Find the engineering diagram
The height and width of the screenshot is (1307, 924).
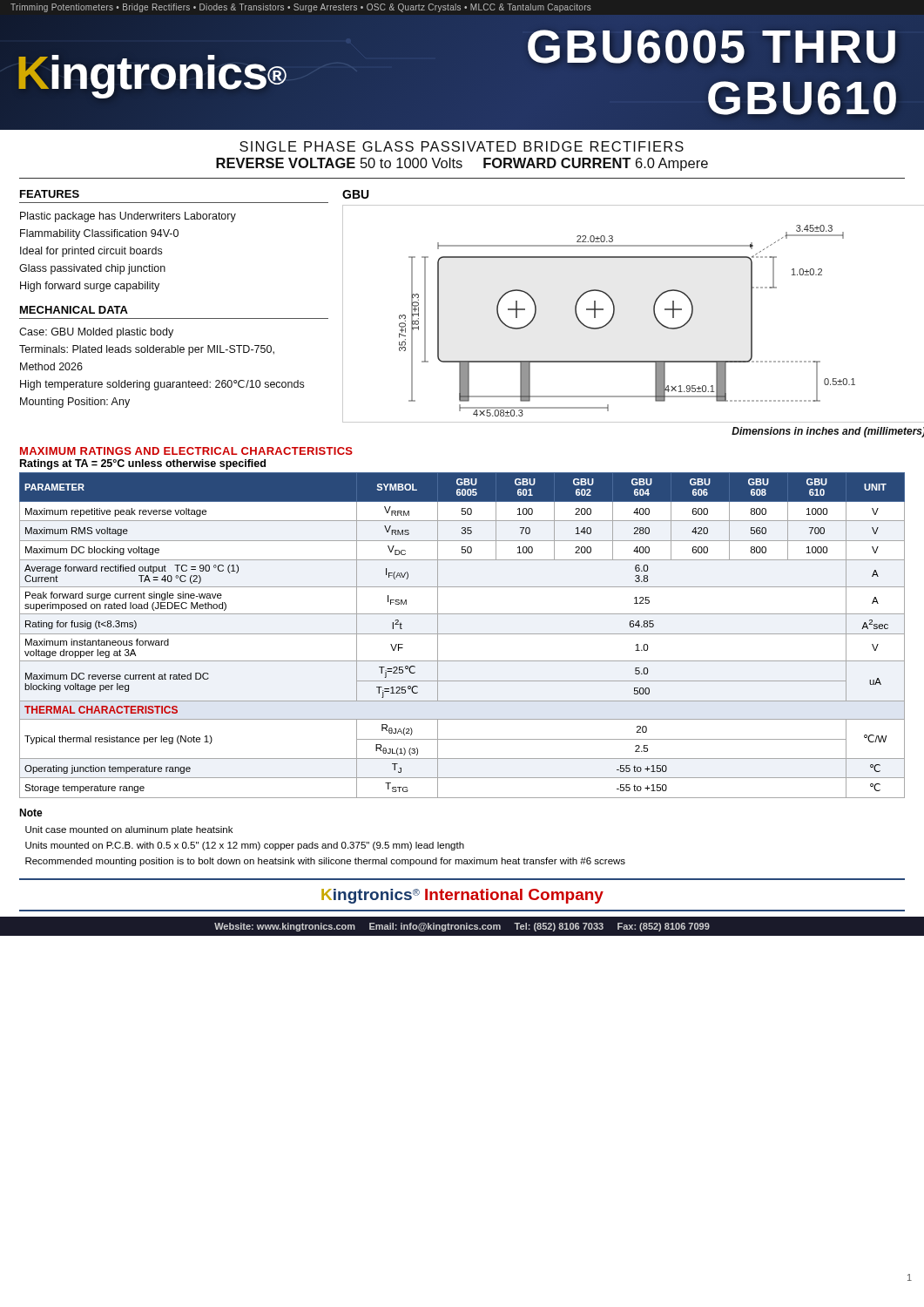[x=633, y=314]
